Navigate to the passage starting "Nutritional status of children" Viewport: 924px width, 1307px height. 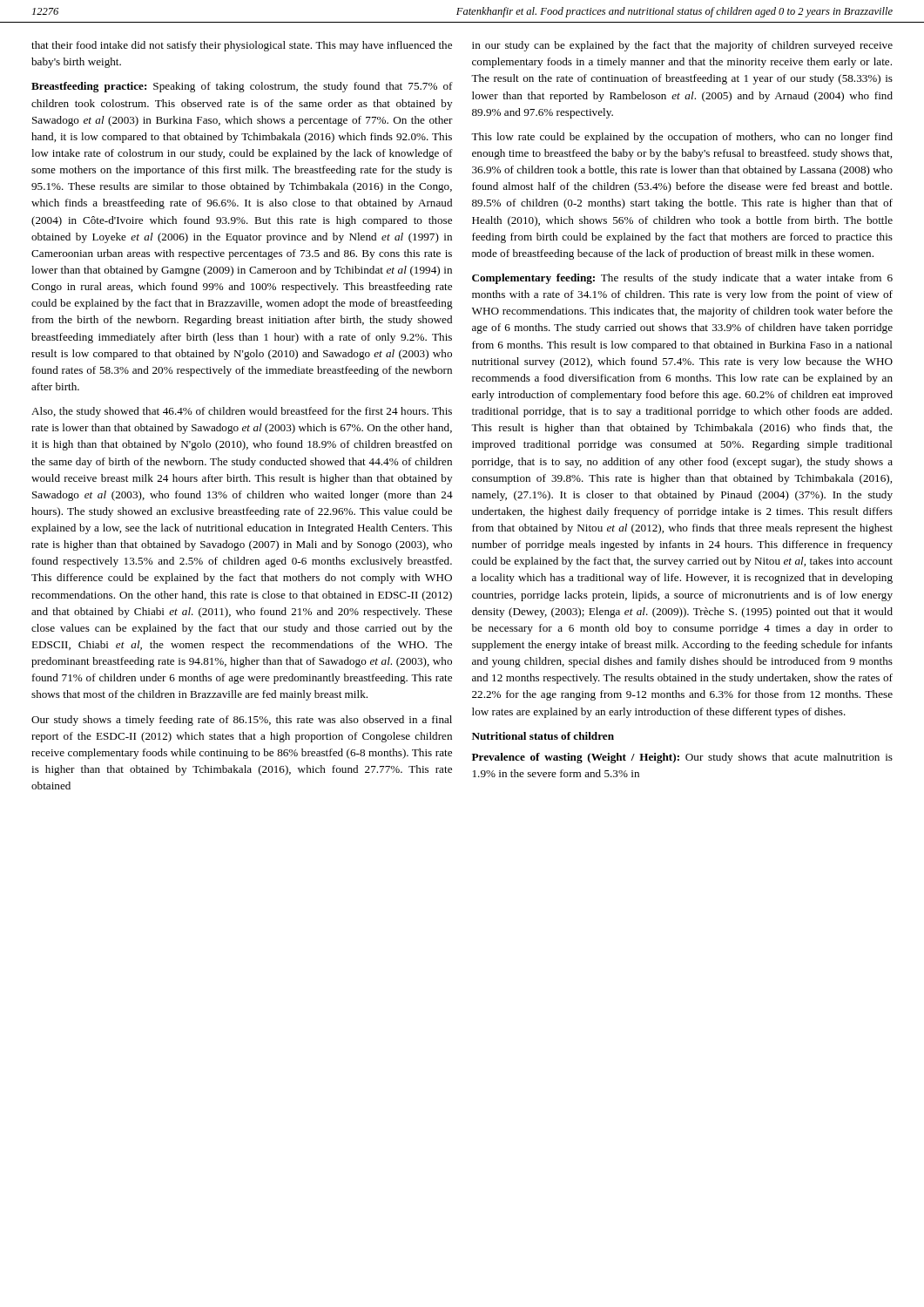tap(543, 736)
